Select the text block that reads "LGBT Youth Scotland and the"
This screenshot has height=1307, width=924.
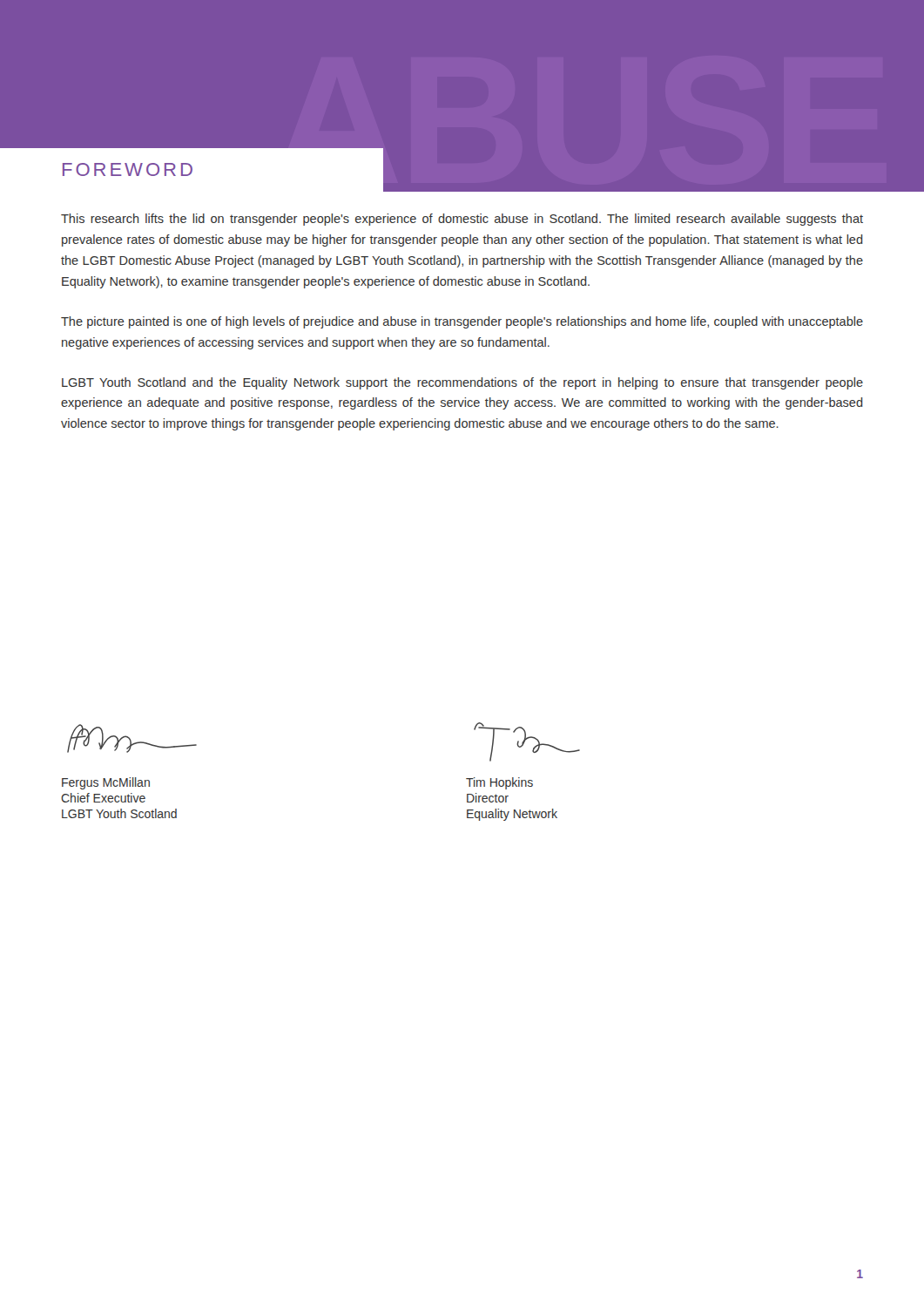[462, 403]
